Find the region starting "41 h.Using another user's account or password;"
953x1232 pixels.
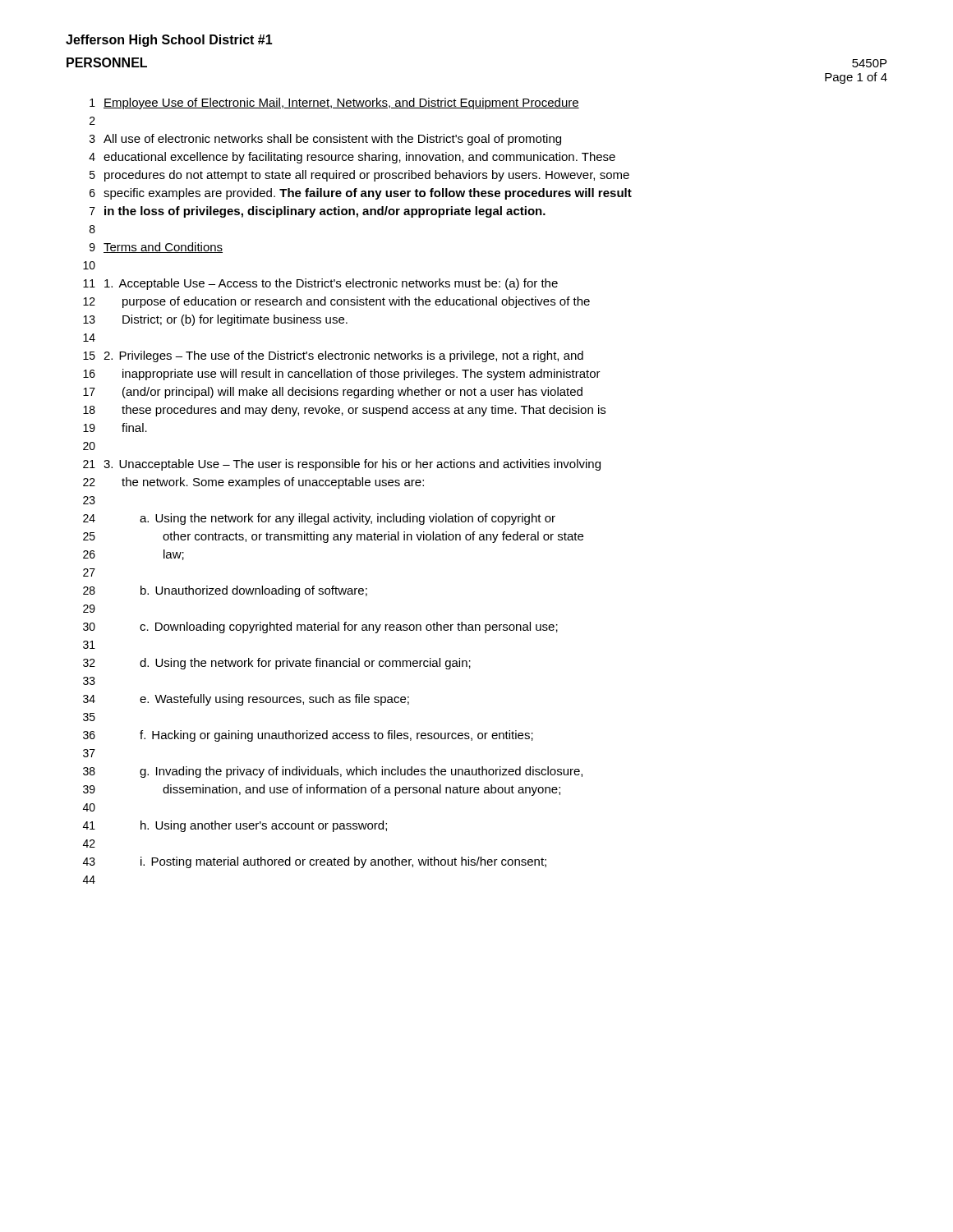tap(235, 826)
